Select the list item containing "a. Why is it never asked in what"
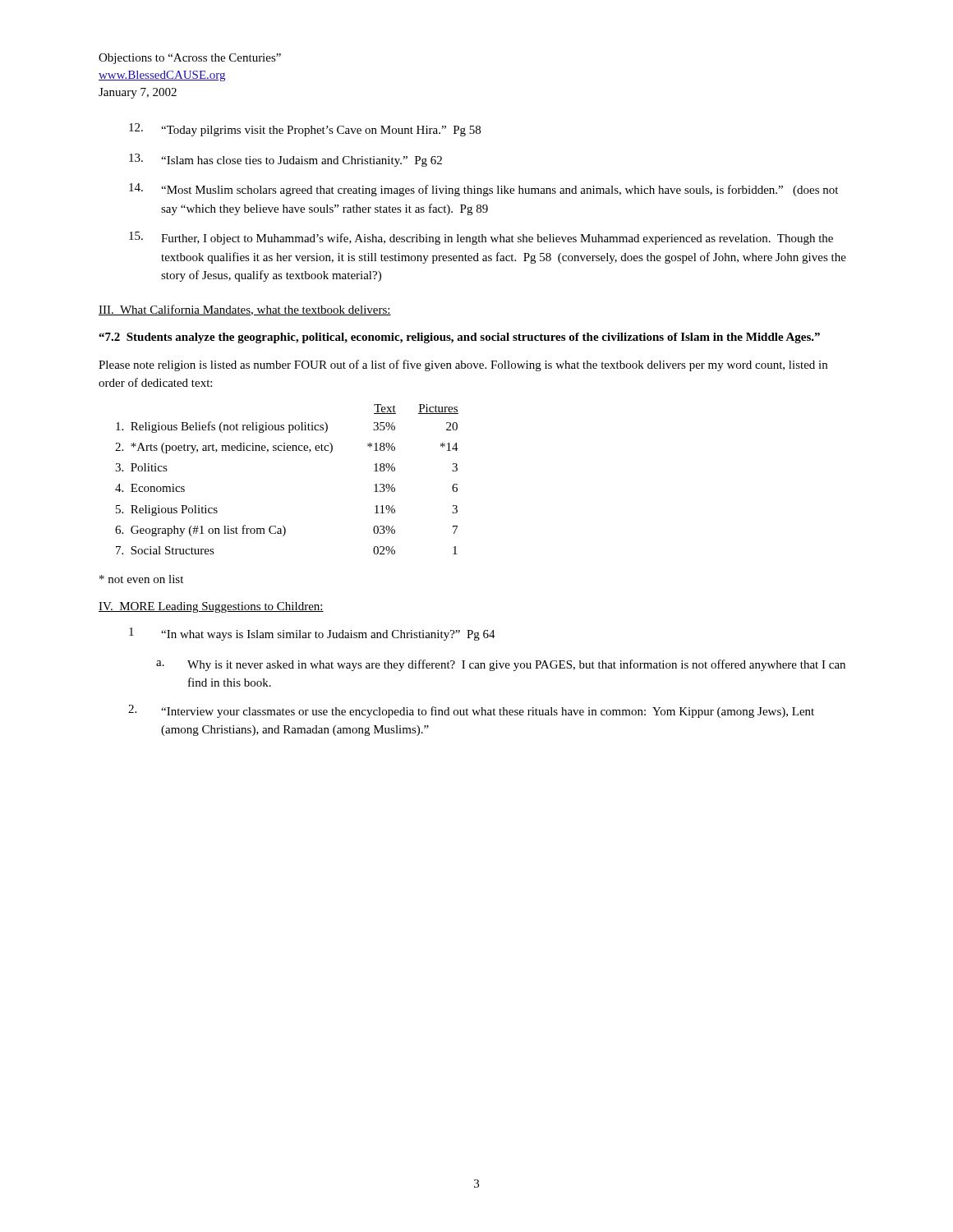Screen dimensions: 1232x953 click(x=505, y=674)
